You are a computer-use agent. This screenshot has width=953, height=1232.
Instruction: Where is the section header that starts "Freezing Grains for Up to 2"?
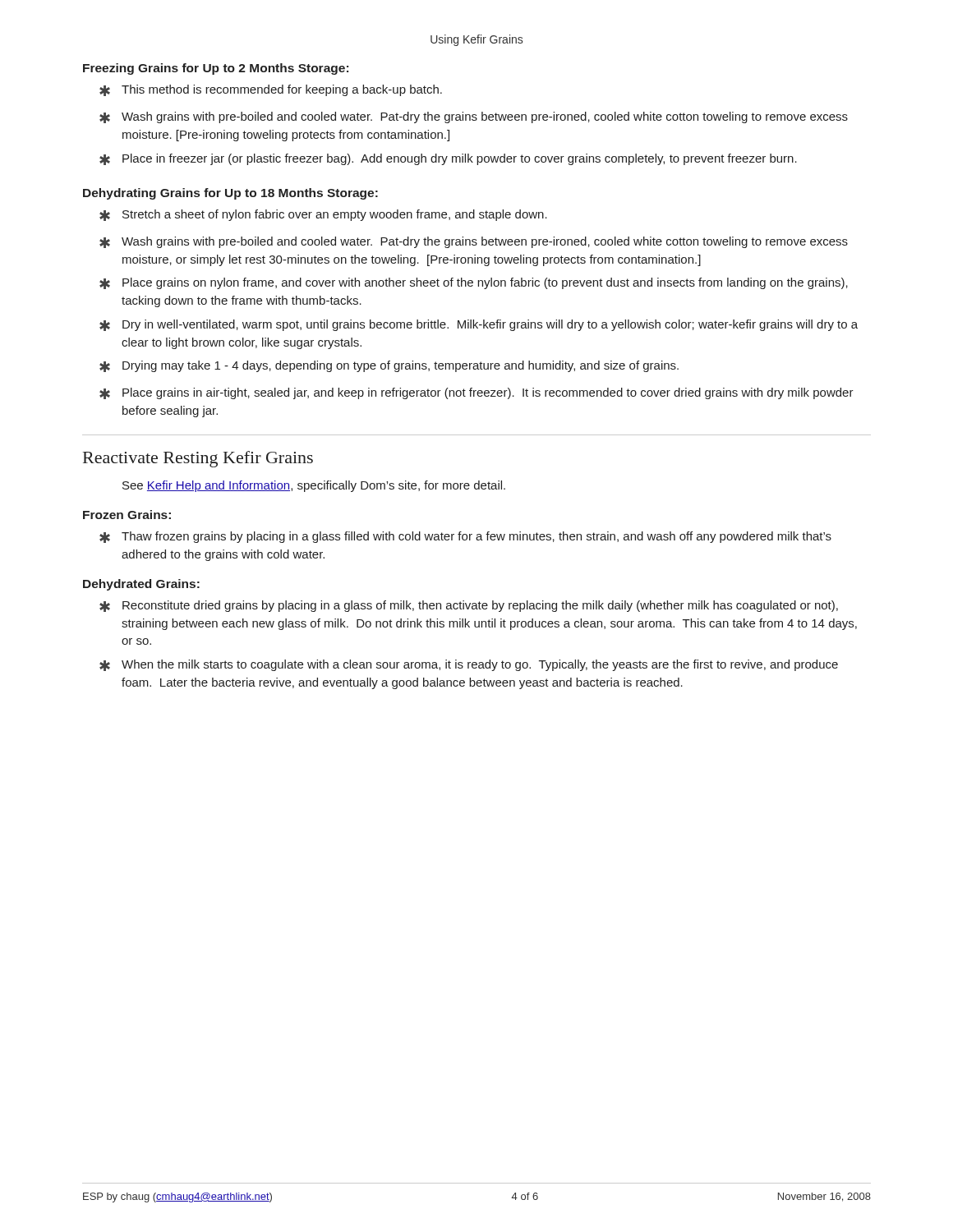216,68
